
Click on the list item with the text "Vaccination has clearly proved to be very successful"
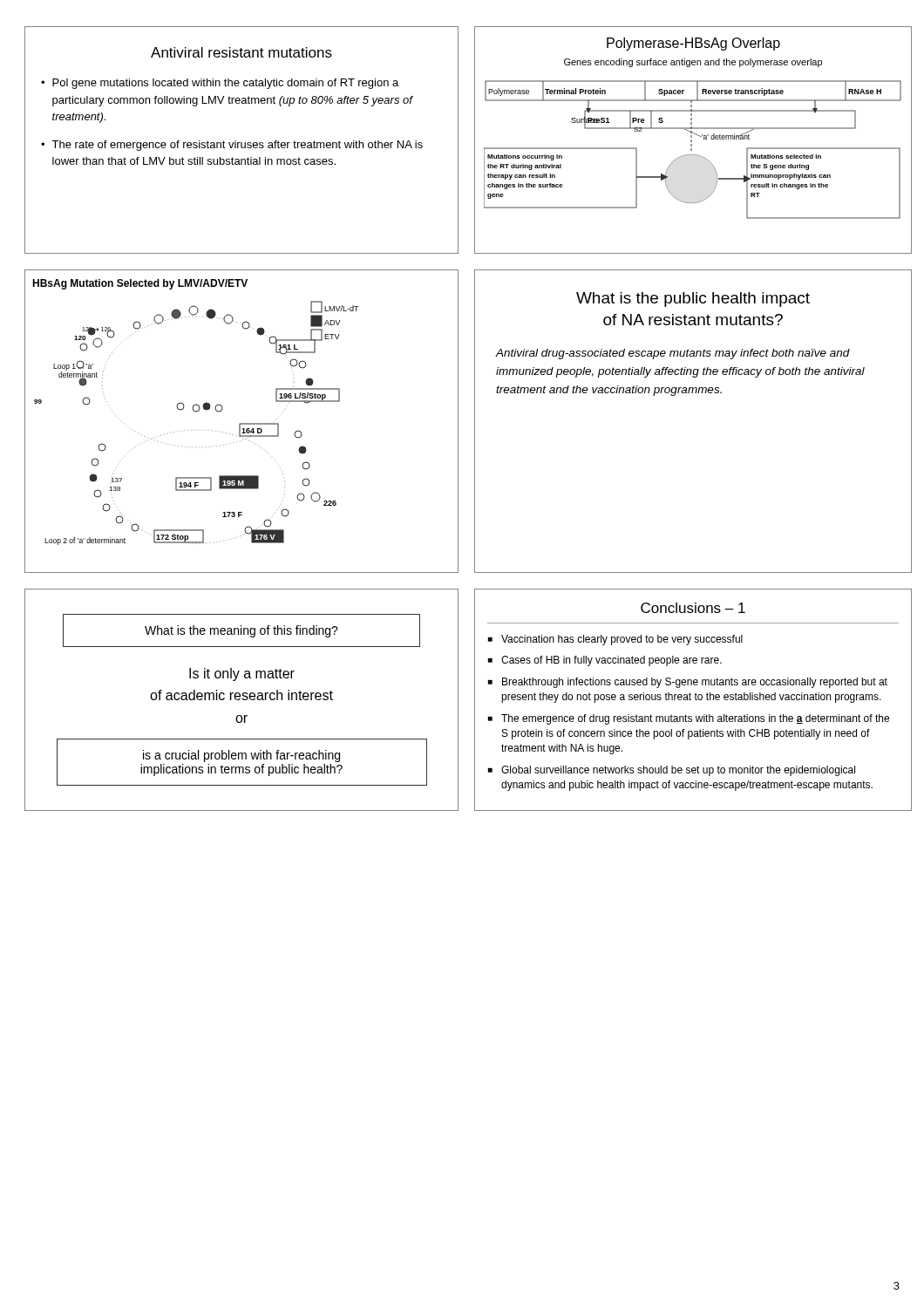coord(622,639)
